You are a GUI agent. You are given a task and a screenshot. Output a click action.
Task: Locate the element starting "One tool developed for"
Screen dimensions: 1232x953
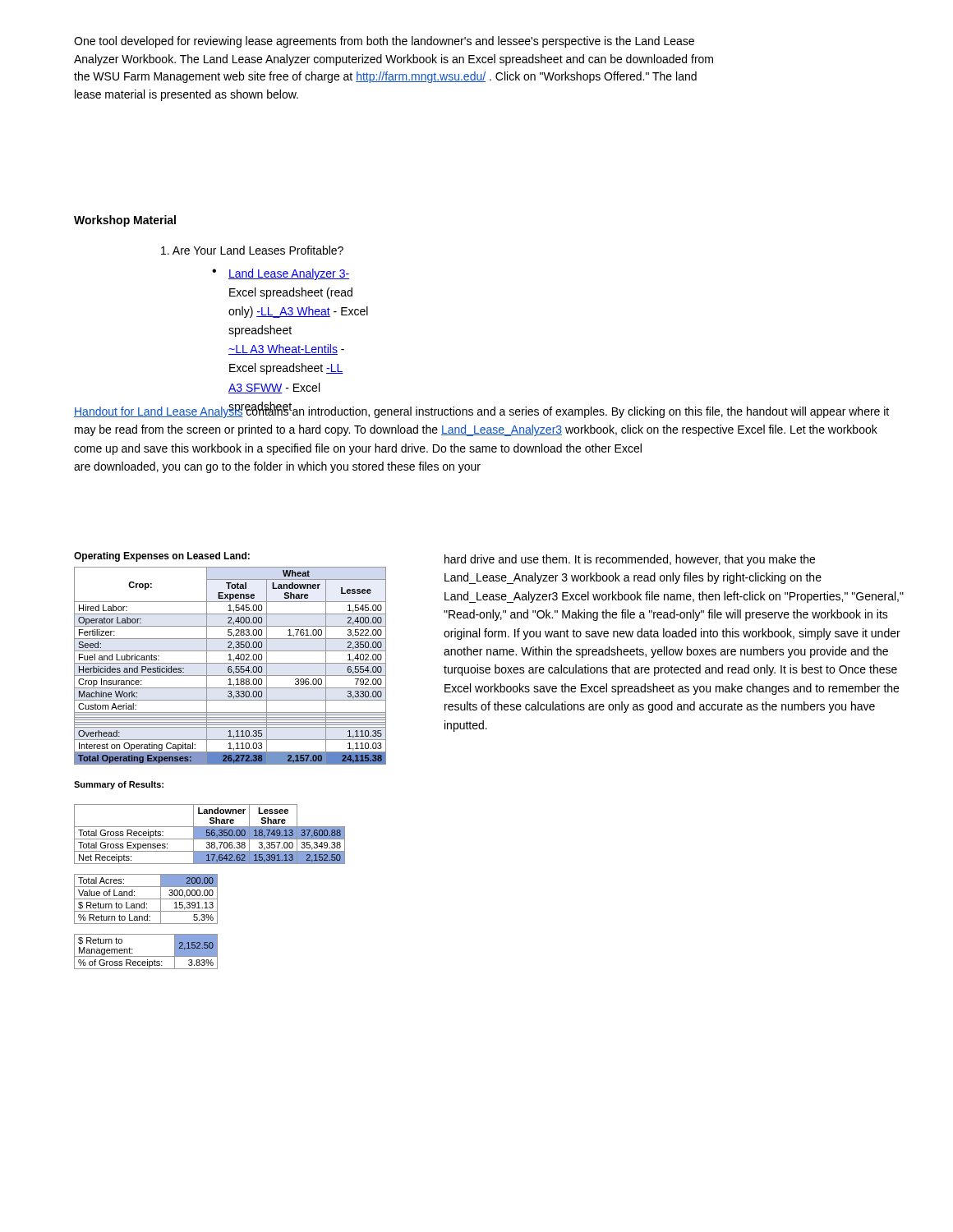click(x=394, y=68)
